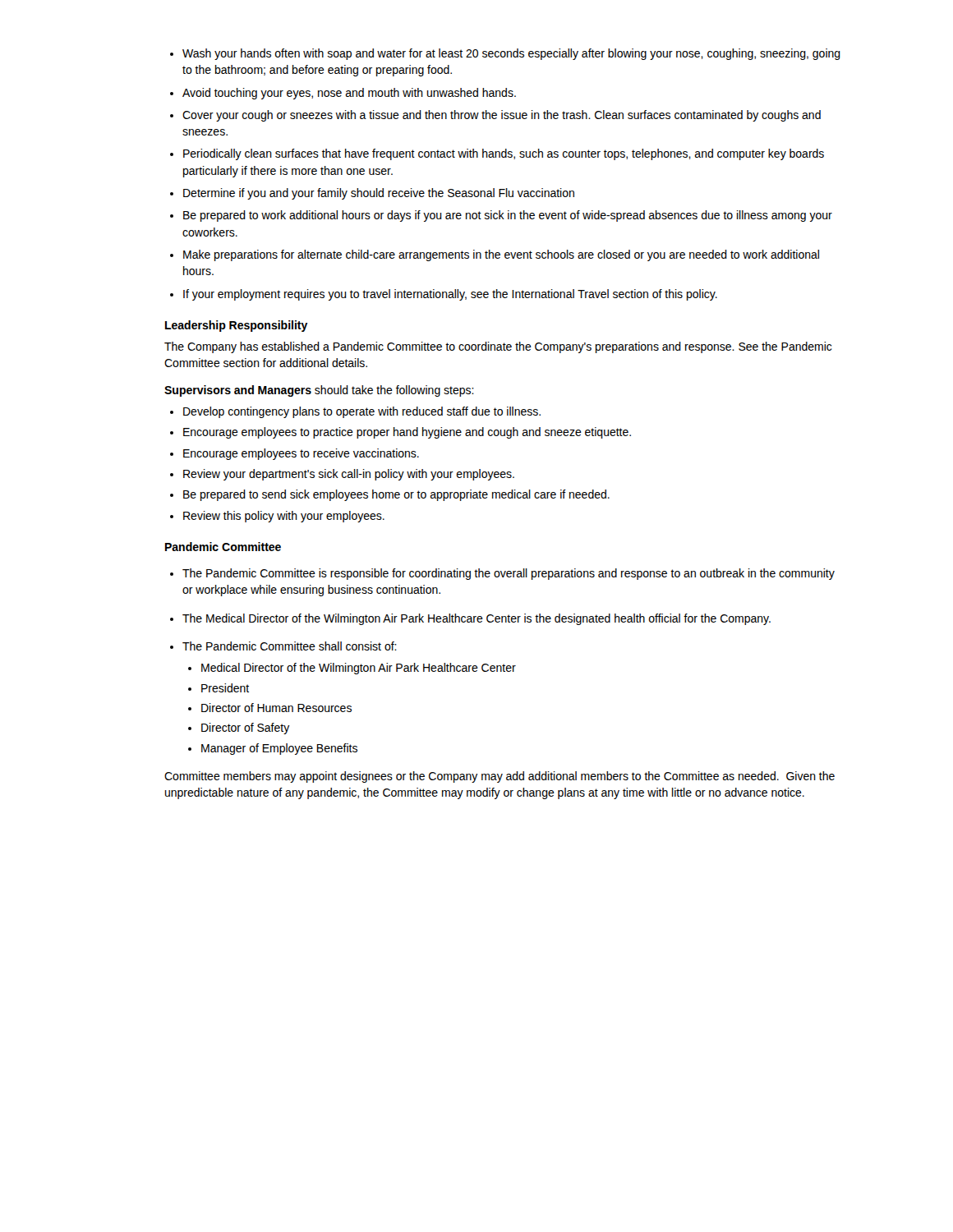953x1232 pixels.
Task: Point to "Manager of Employee Benefits"
Action: (279, 748)
